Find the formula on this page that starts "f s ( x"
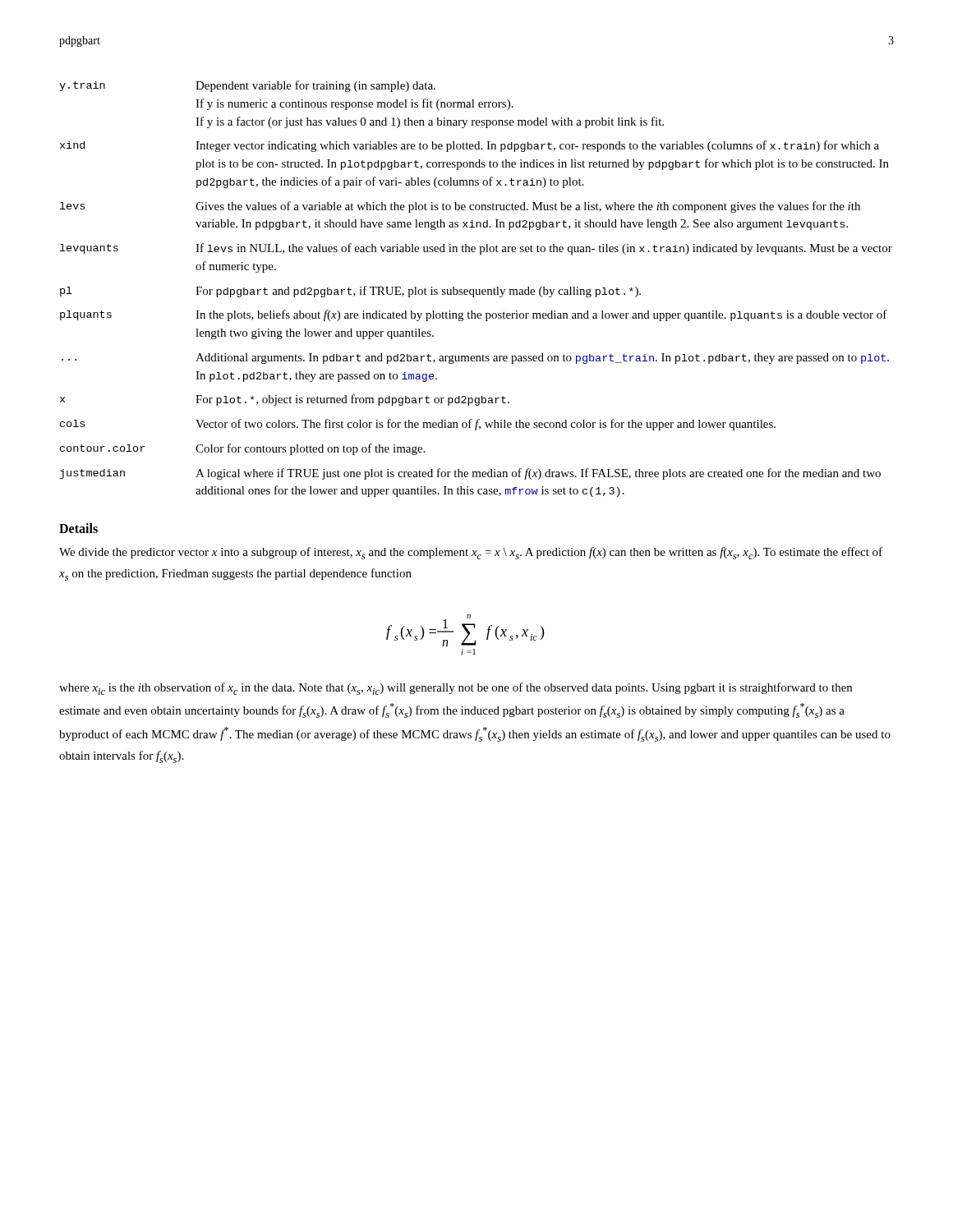The width and height of the screenshot is (953, 1232). 476,630
